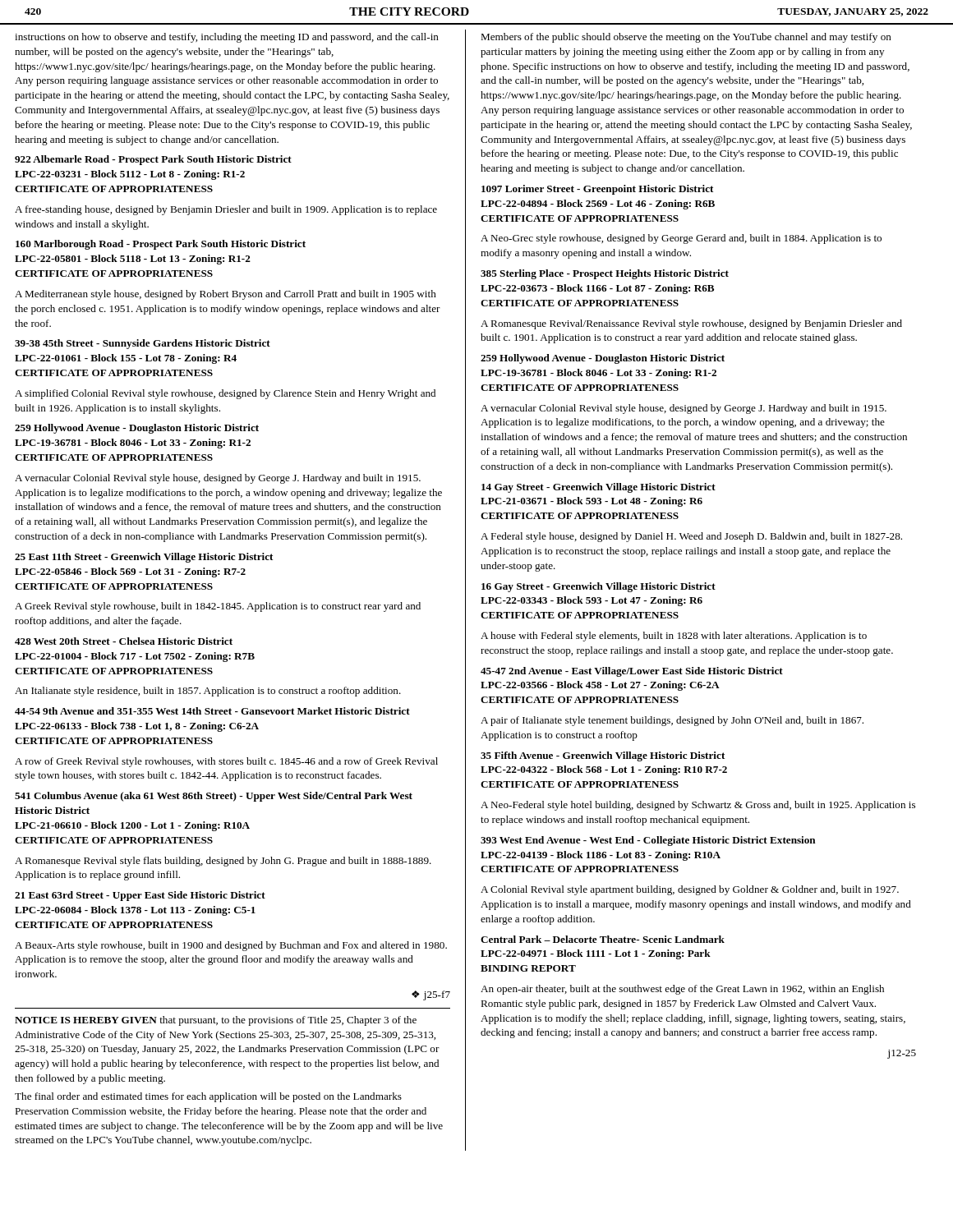
Task: Find the element starting "Members of the public should observe the meeting"
Action: (698, 103)
